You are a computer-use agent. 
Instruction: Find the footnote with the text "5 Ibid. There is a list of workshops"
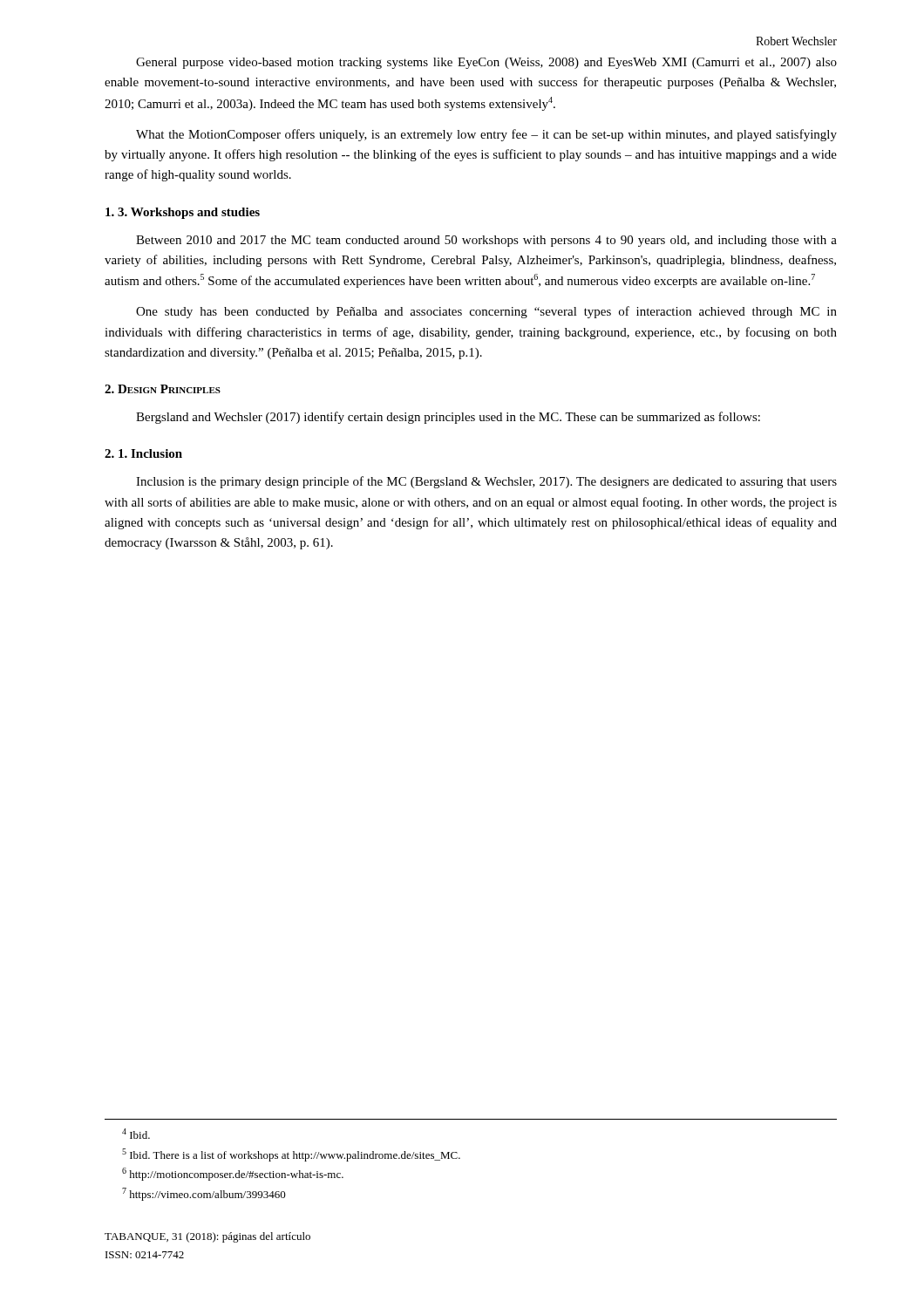(291, 1154)
